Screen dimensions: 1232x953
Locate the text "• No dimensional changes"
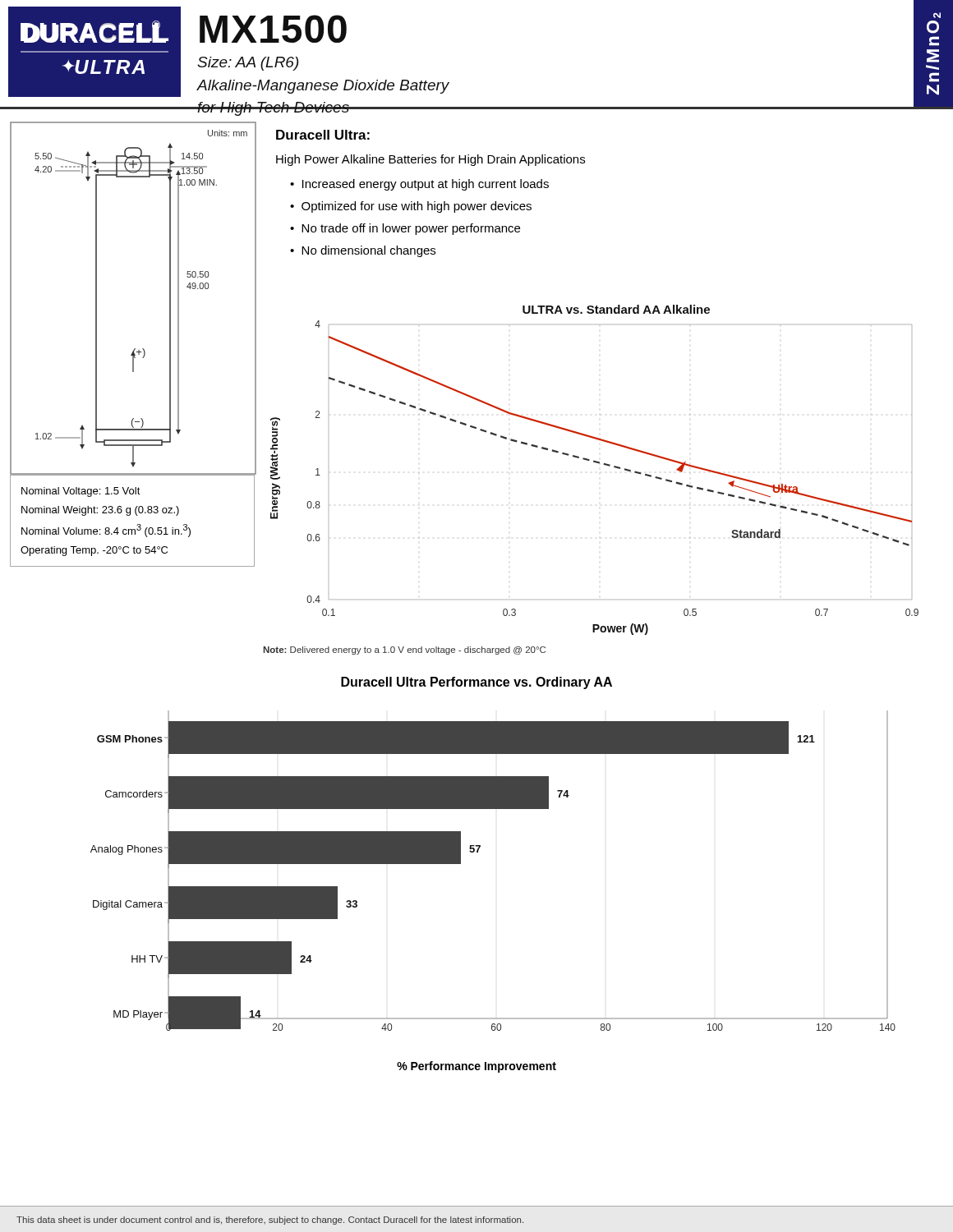(x=363, y=250)
